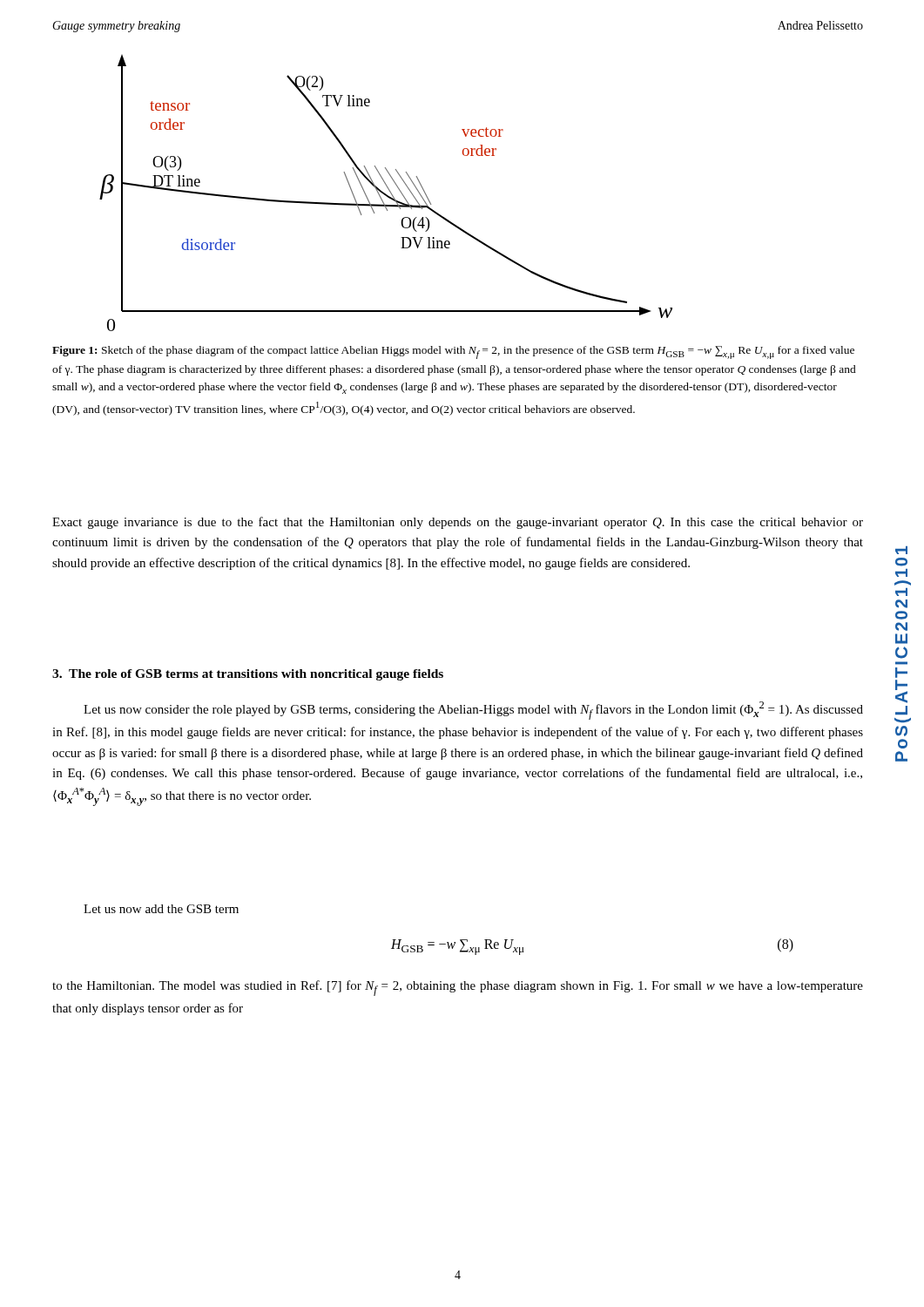Click on the passage starting "to the Hamiltonian. The model was studied in"
This screenshot has height=1307, width=924.
coord(458,997)
